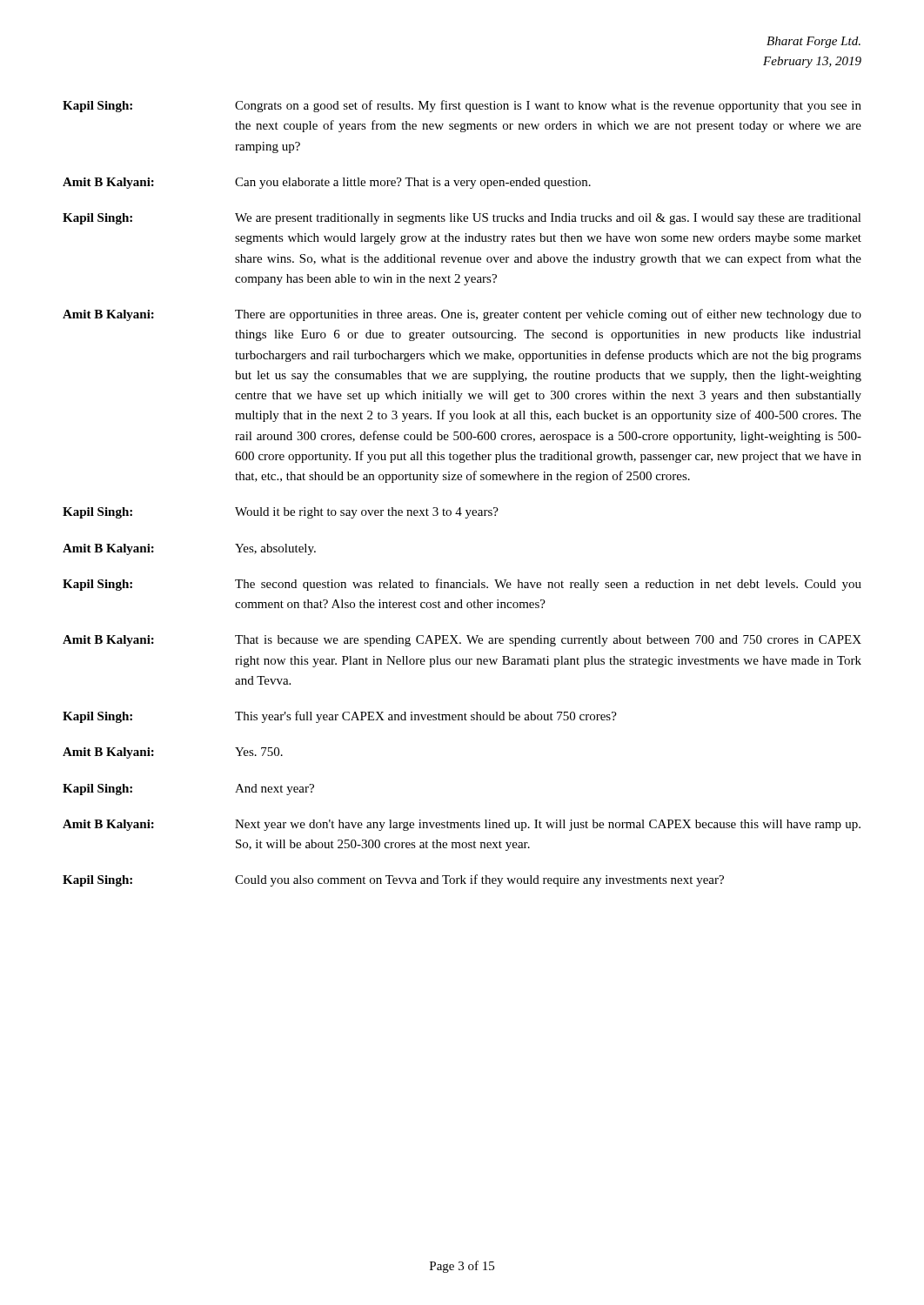Point to the region starting "Kapil Singh: The"
Image resolution: width=924 pixels, height=1305 pixels.
coord(462,594)
